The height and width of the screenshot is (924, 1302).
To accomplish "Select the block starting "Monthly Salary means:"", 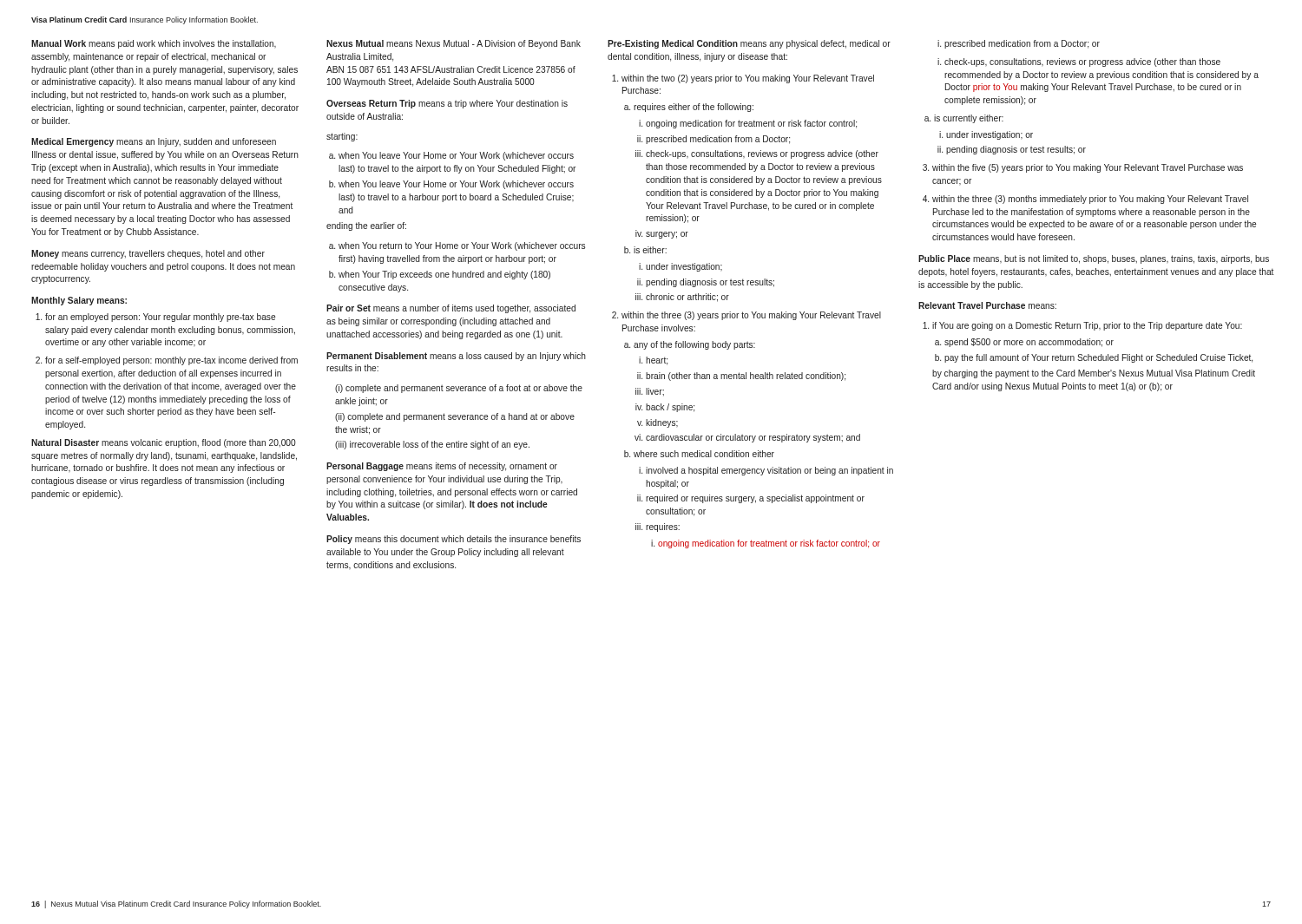I will pos(79,301).
